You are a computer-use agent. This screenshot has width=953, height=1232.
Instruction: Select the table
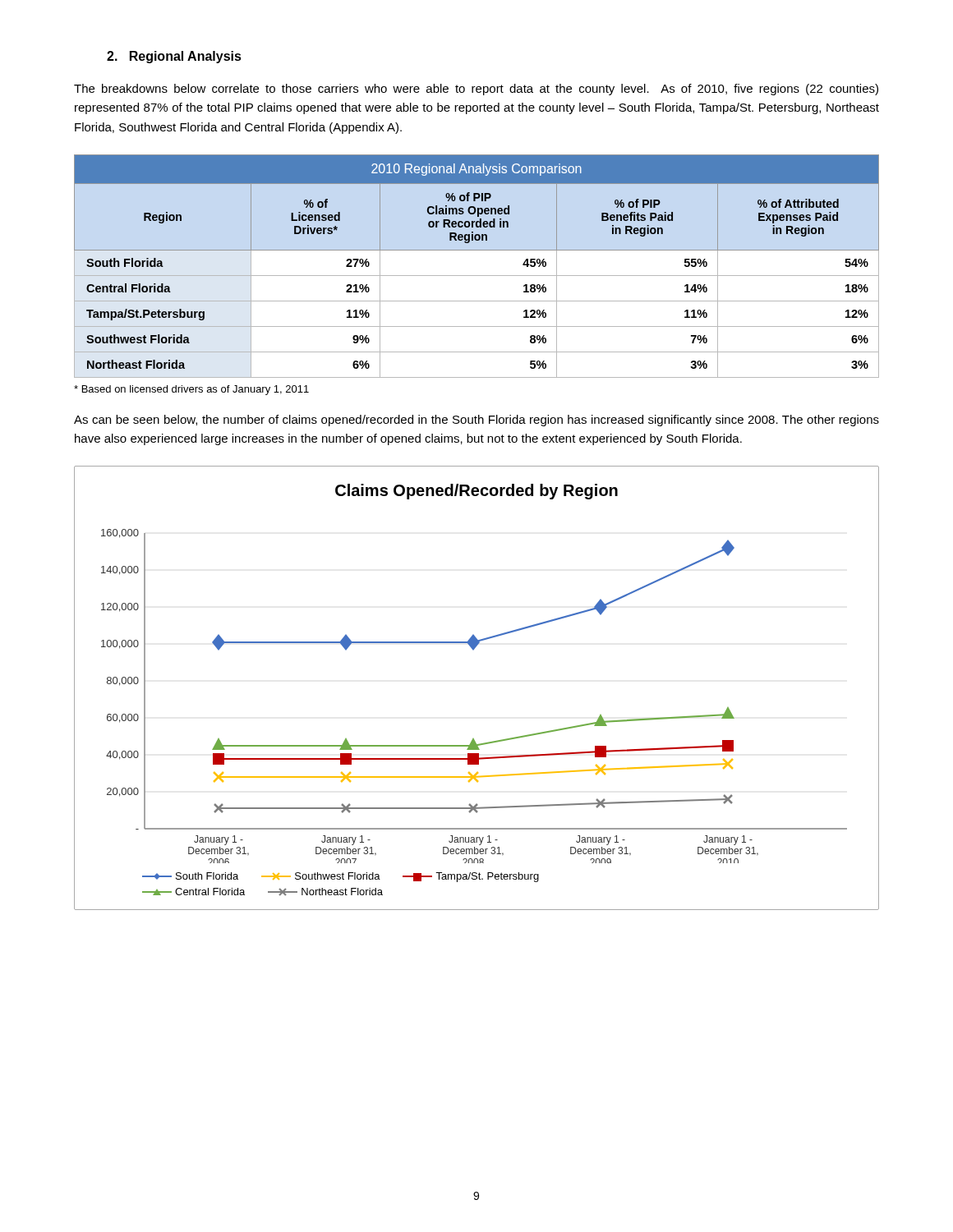[476, 266]
